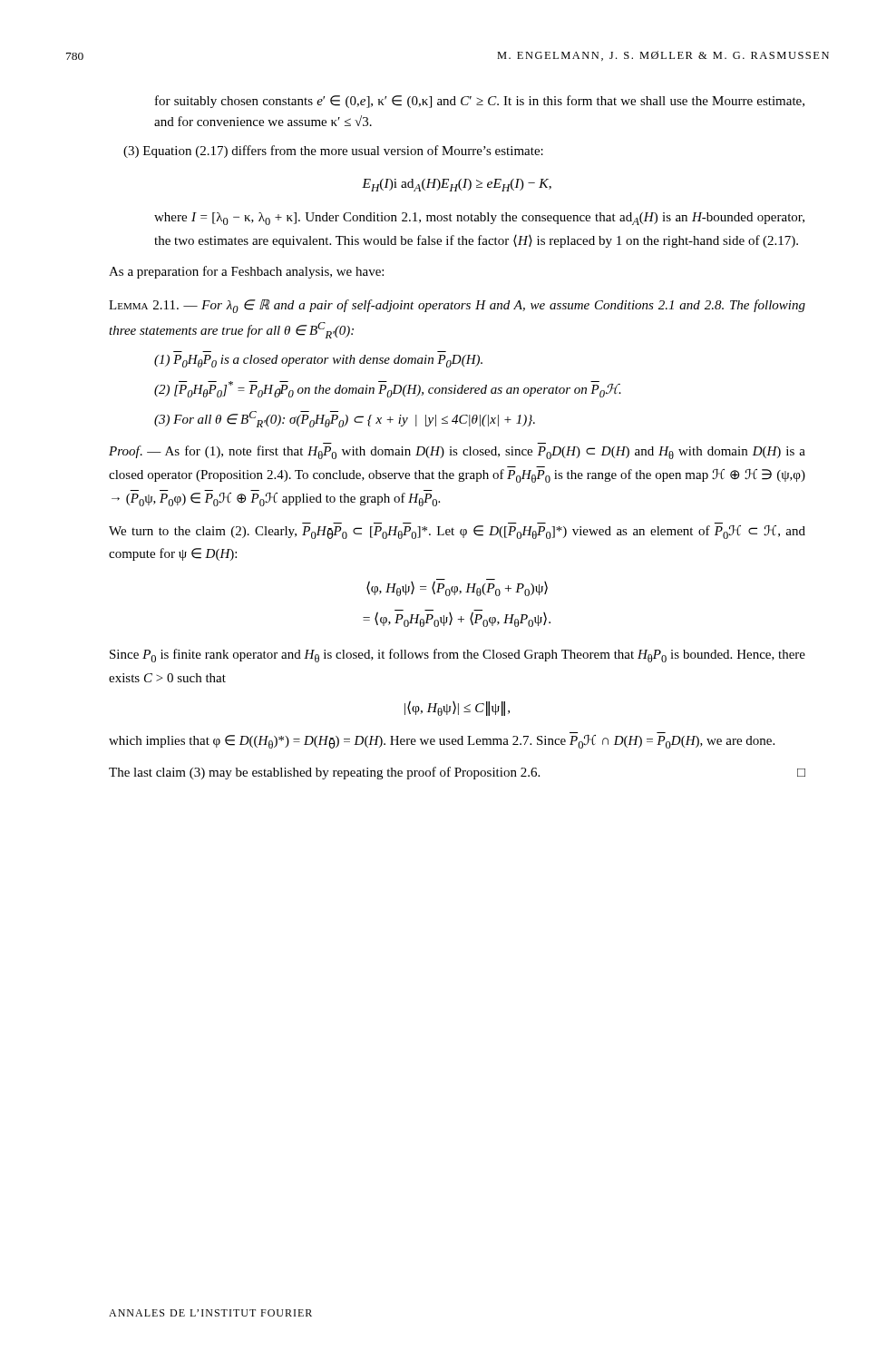Locate the passage starting "As a preparation"
The image size is (896, 1361).
[x=246, y=272]
